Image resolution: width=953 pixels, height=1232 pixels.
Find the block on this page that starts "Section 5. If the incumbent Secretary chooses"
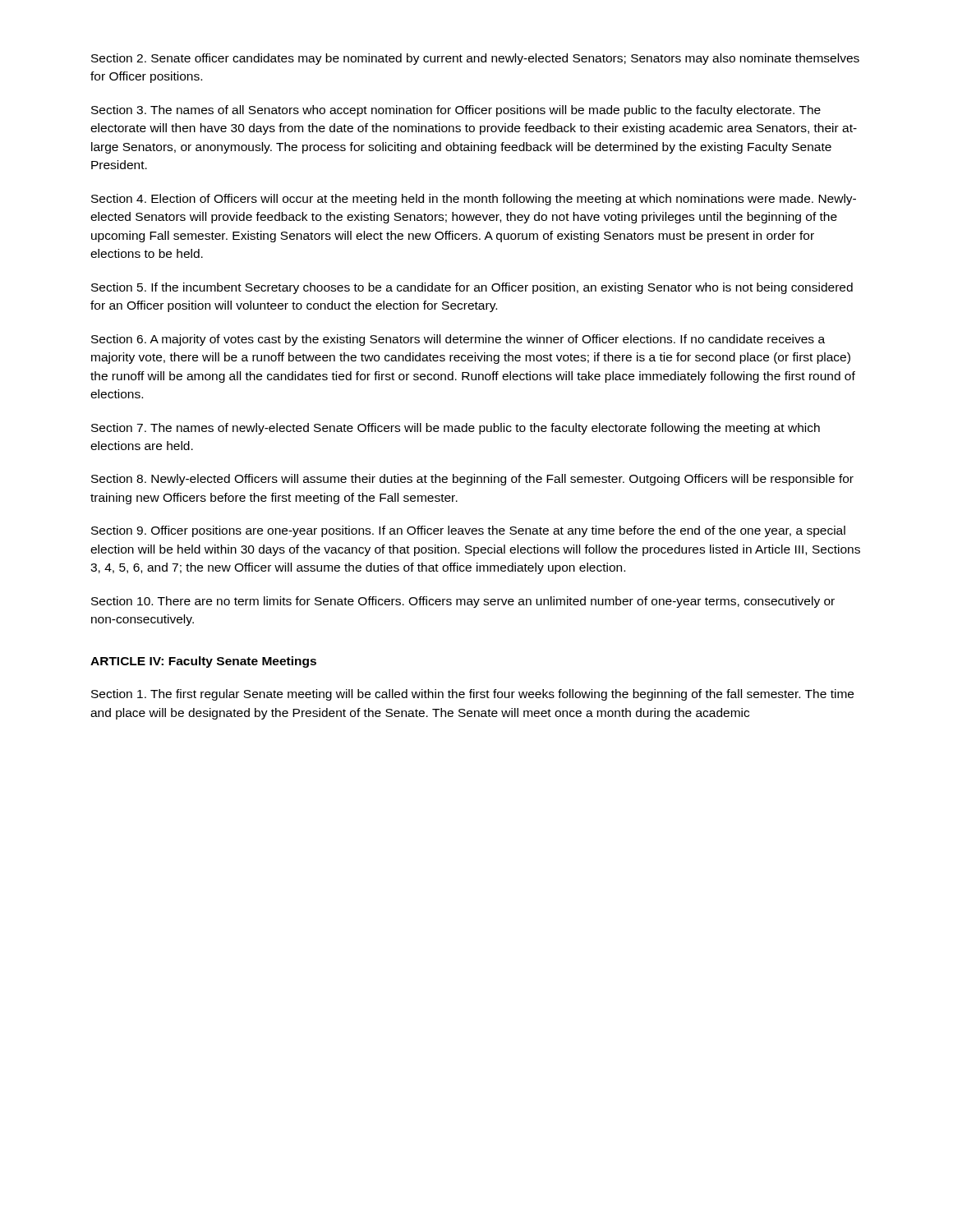pyautogui.click(x=472, y=296)
